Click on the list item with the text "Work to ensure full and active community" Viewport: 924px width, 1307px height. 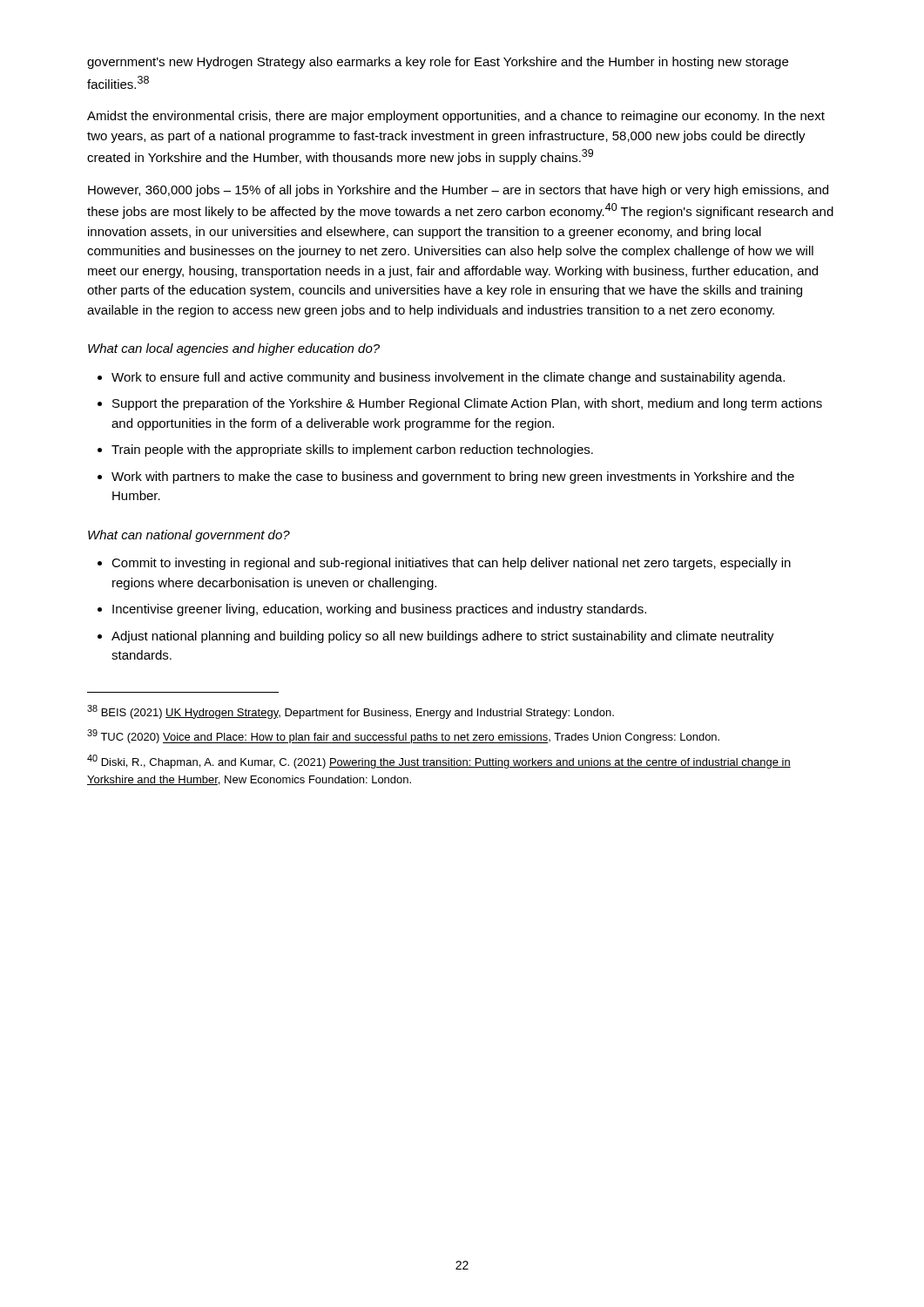[x=449, y=376]
